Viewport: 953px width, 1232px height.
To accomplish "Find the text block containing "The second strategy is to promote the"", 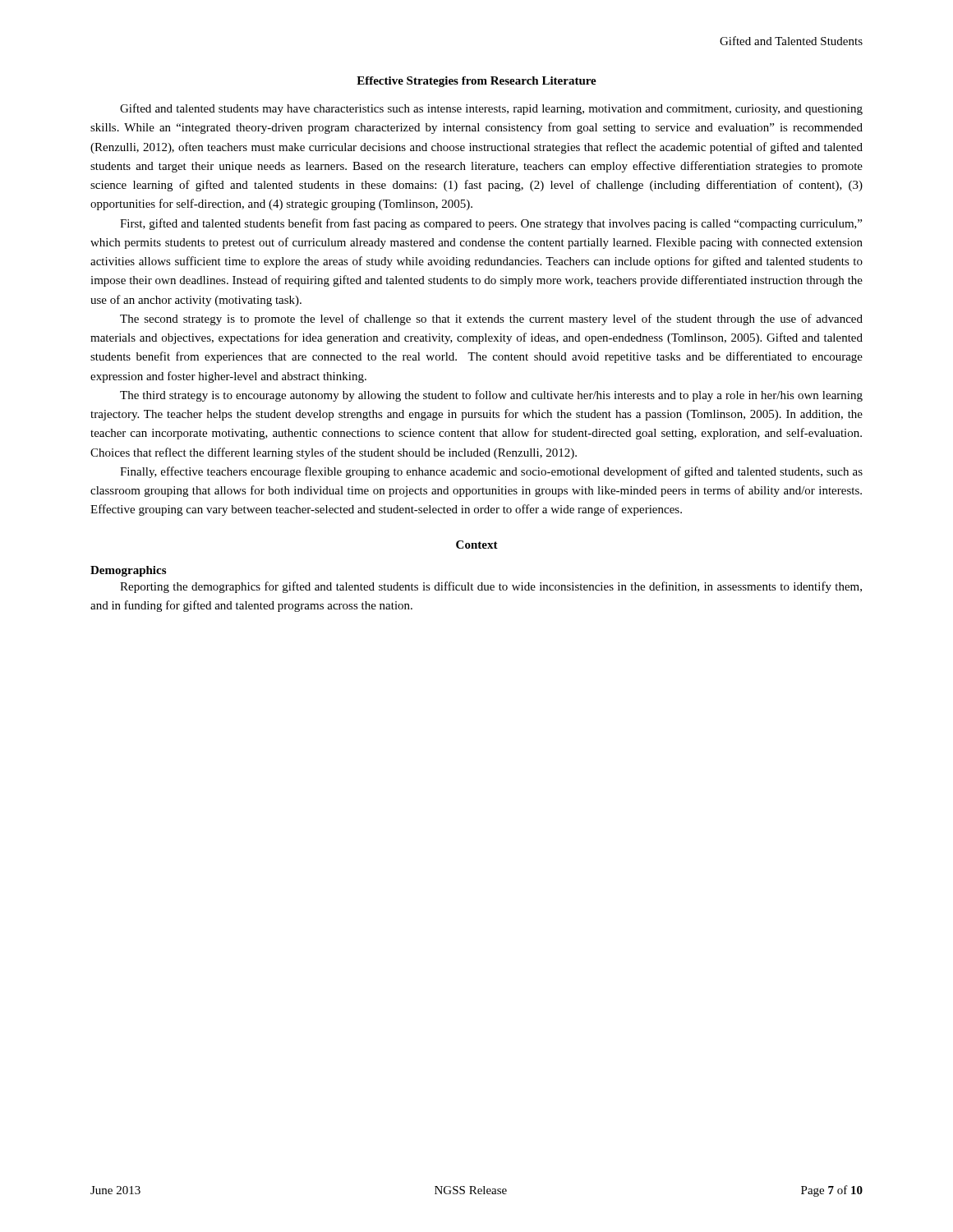I will pyautogui.click(x=476, y=347).
